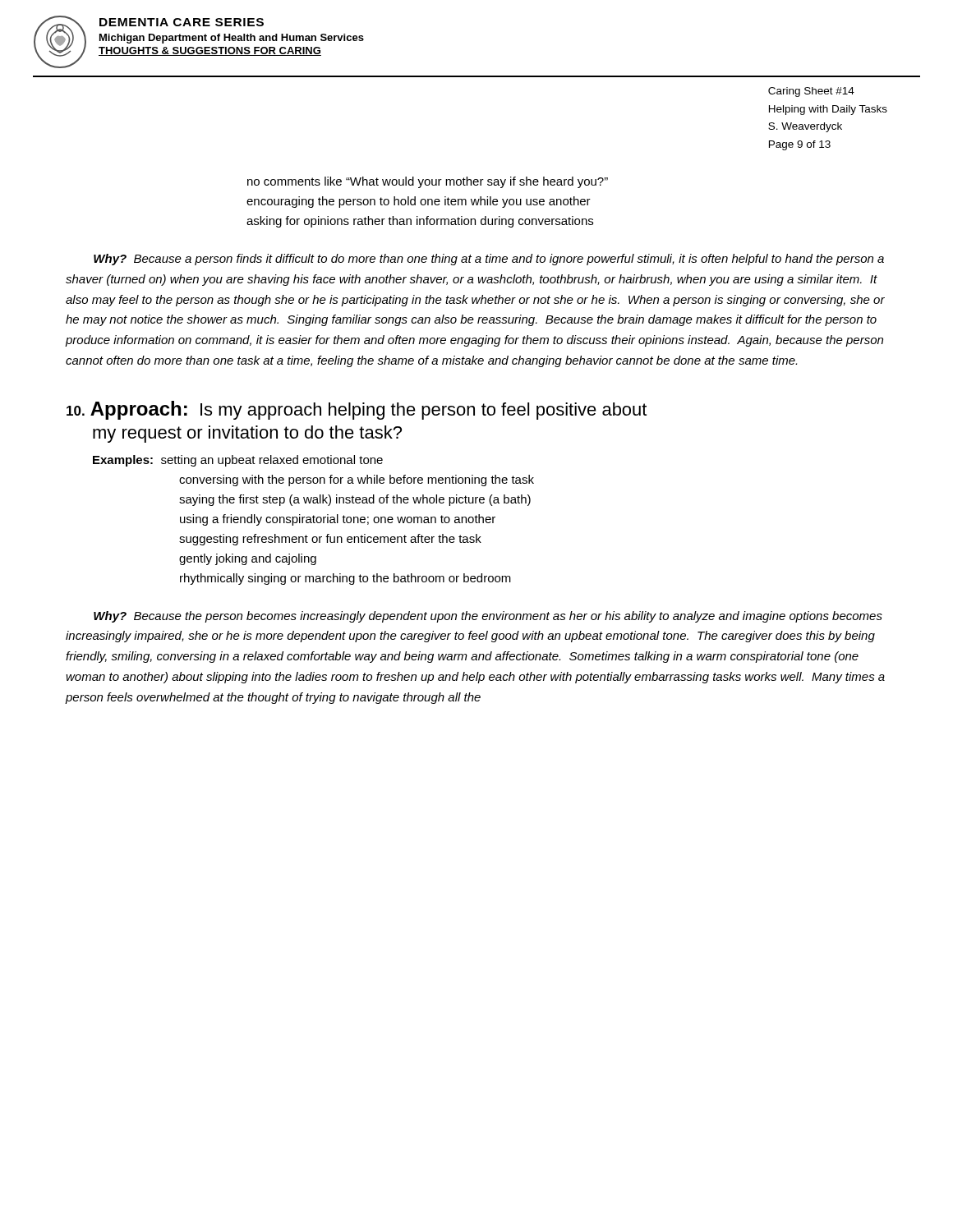Viewport: 953px width, 1232px height.
Task: Click the passage that begins "saying the first step (a walk) instead"
Action: coord(355,499)
